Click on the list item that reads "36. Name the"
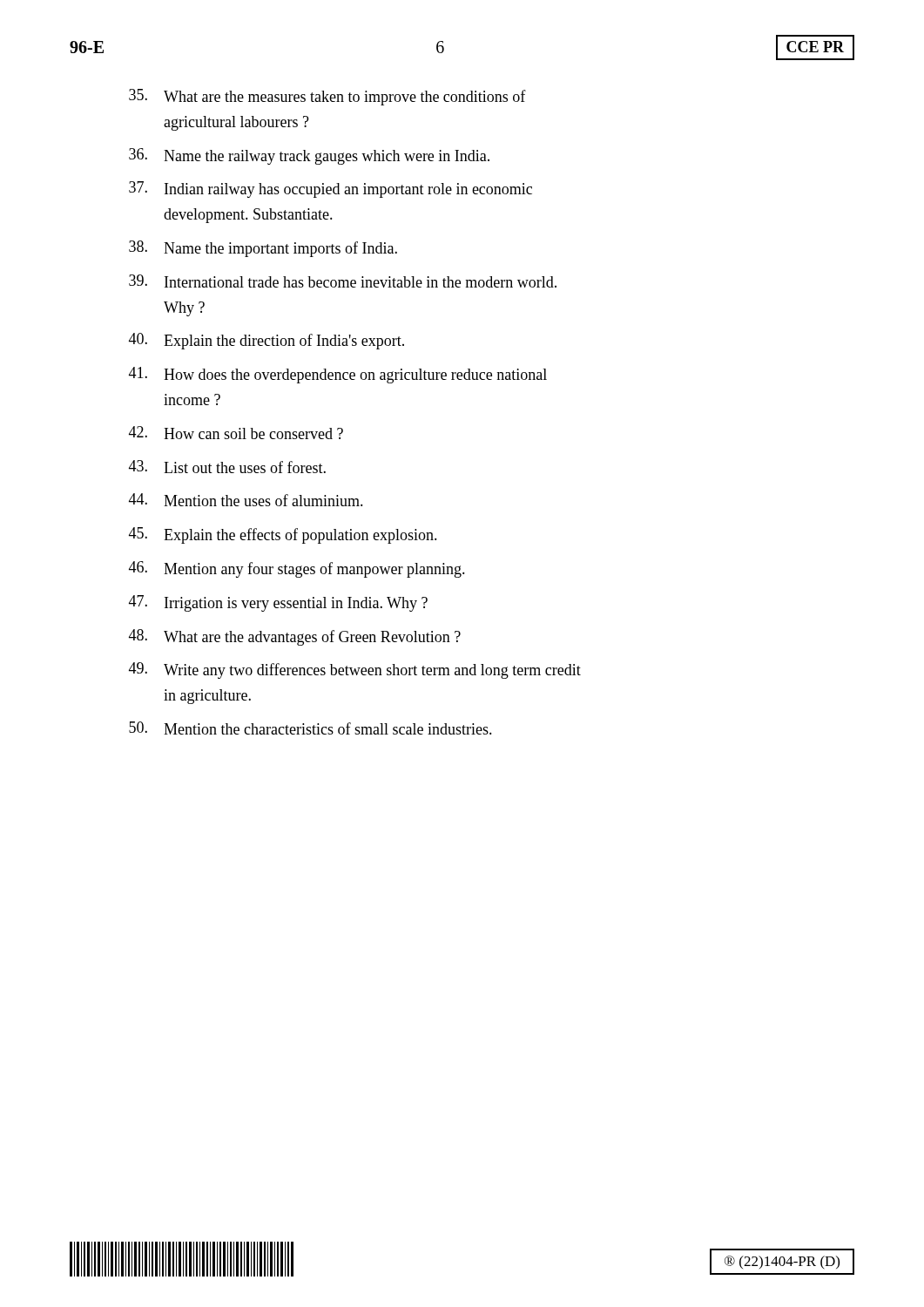 click(462, 156)
